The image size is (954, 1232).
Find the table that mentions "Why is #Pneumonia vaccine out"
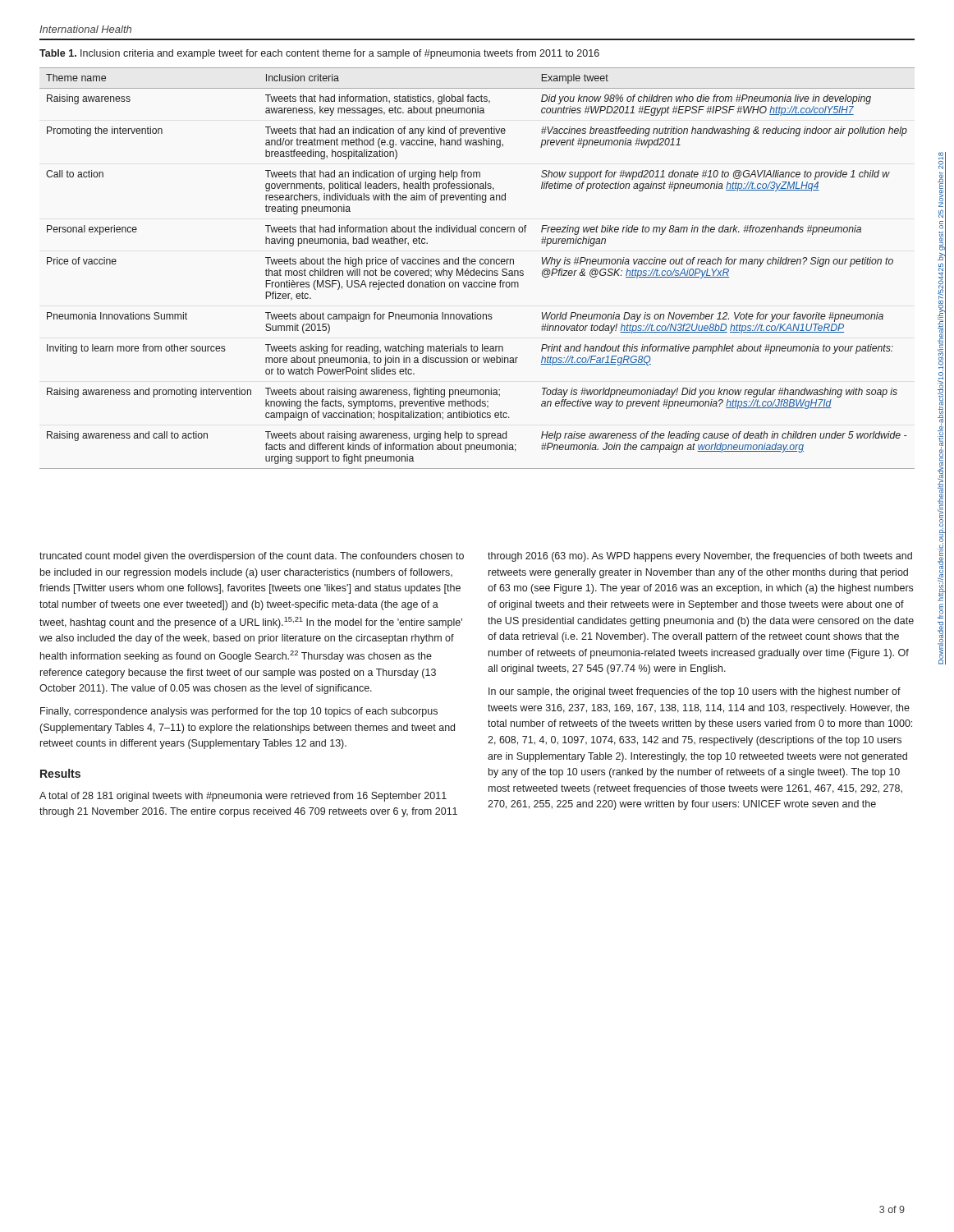[x=477, y=268]
